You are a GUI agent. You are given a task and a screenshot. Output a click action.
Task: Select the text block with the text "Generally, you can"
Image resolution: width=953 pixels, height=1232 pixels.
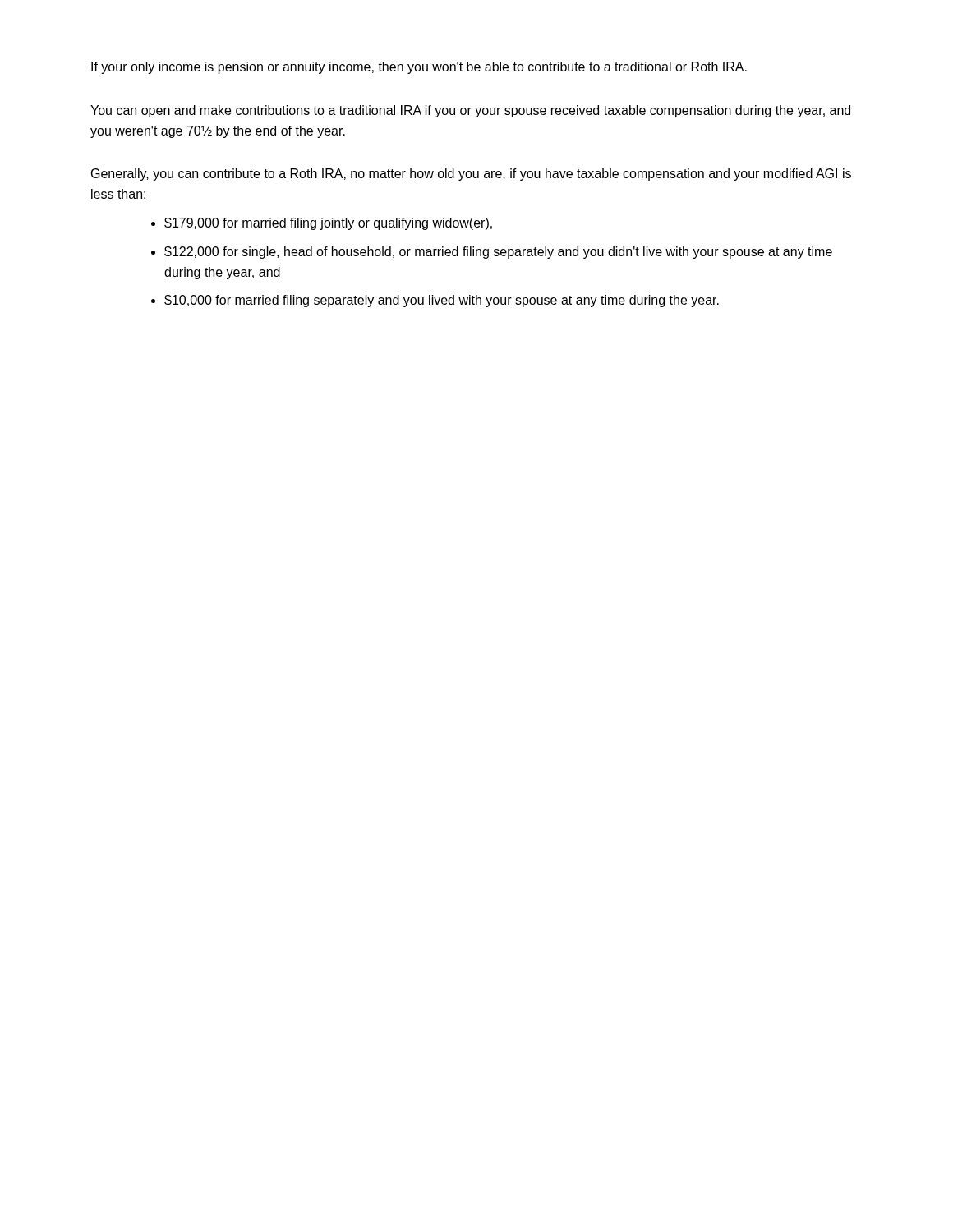tap(471, 184)
